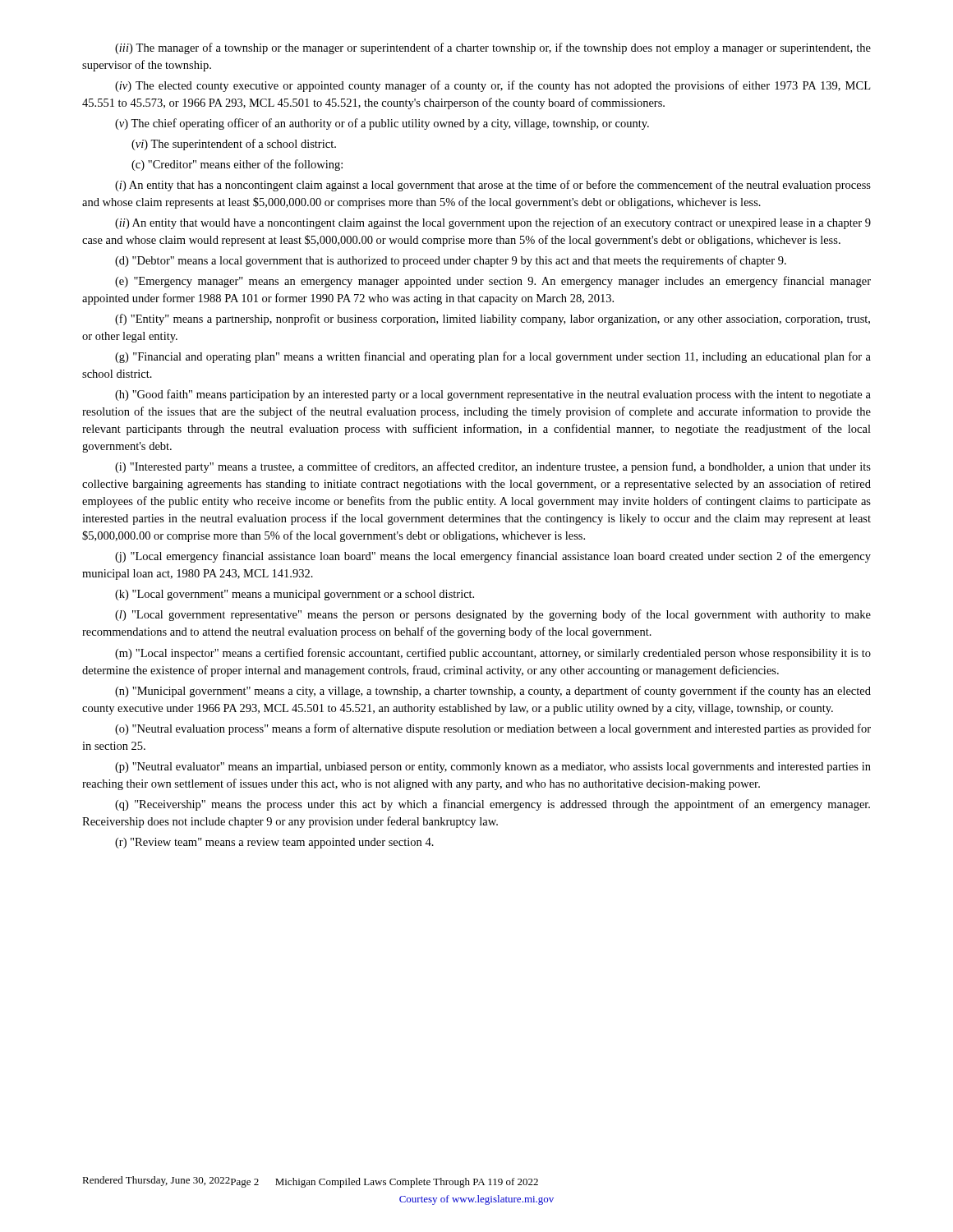Click the passage that begins "(i) An entity"
This screenshot has height=1232, width=953.
click(476, 194)
